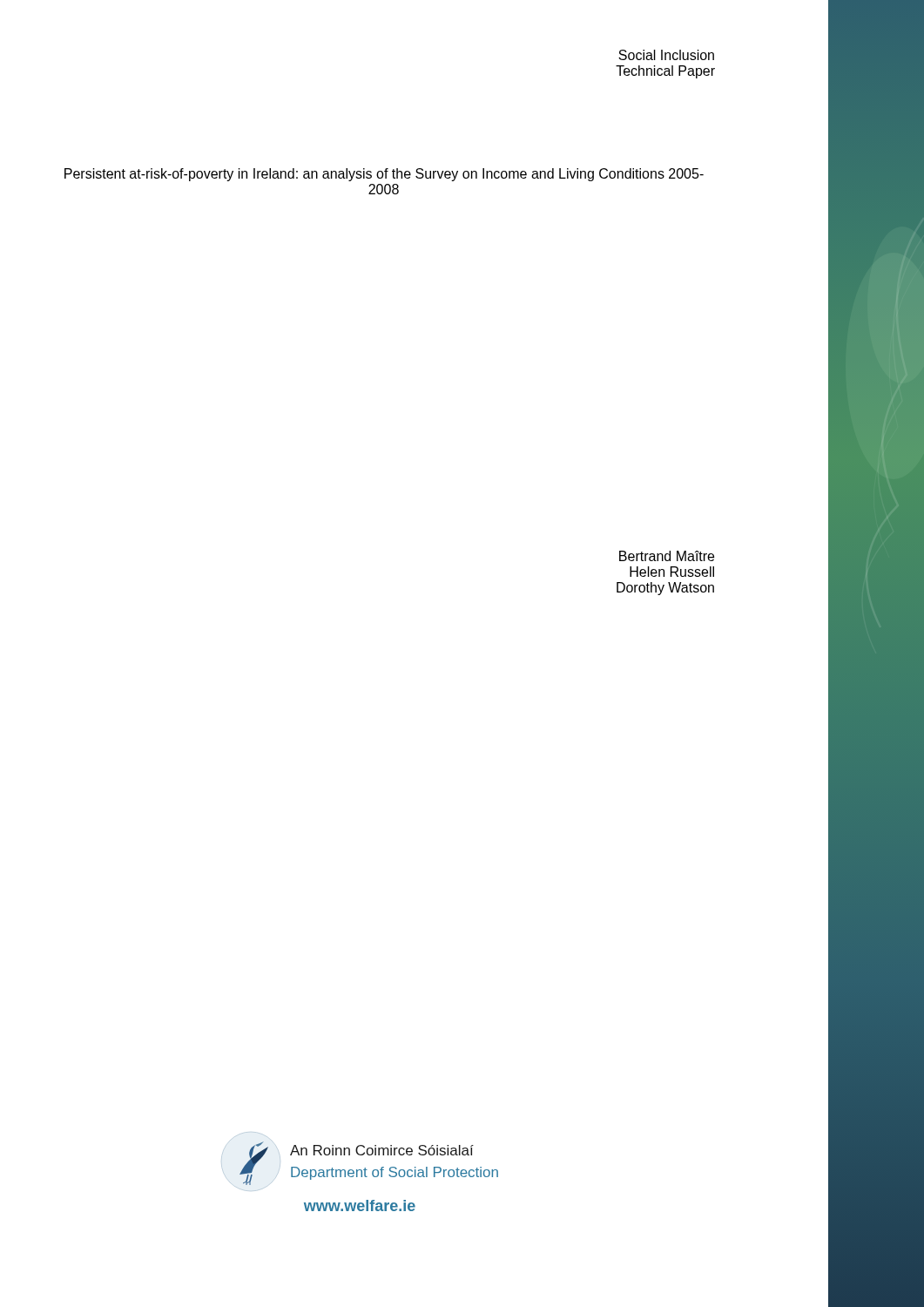Image resolution: width=924 pixels, height=1307 pixels.
Task: Locate the text "Bertrand Maître Helen Russell Dorothy Watson"
Action: coord(665,572)
